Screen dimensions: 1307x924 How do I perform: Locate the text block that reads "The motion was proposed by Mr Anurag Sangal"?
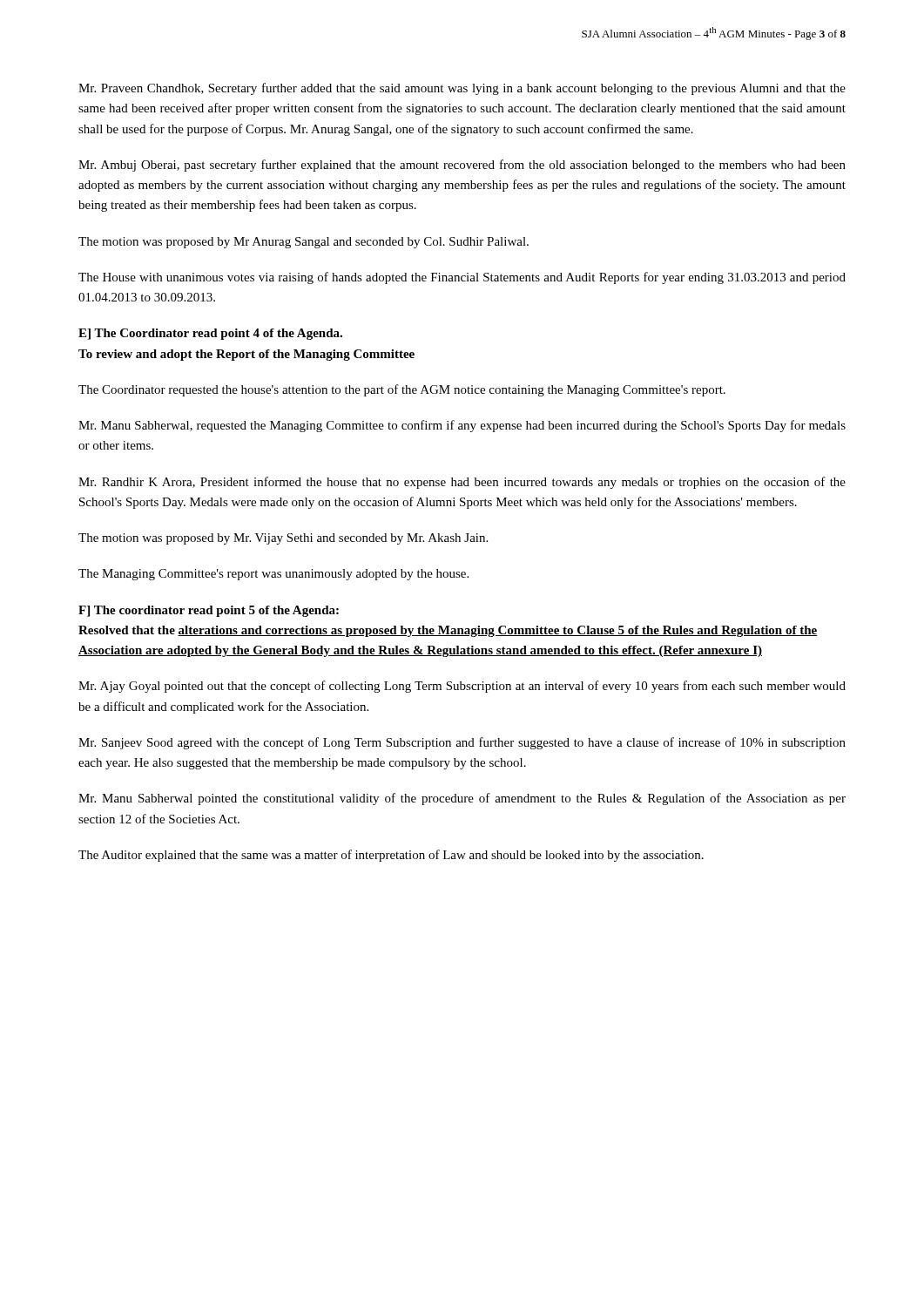click(304, 241)
